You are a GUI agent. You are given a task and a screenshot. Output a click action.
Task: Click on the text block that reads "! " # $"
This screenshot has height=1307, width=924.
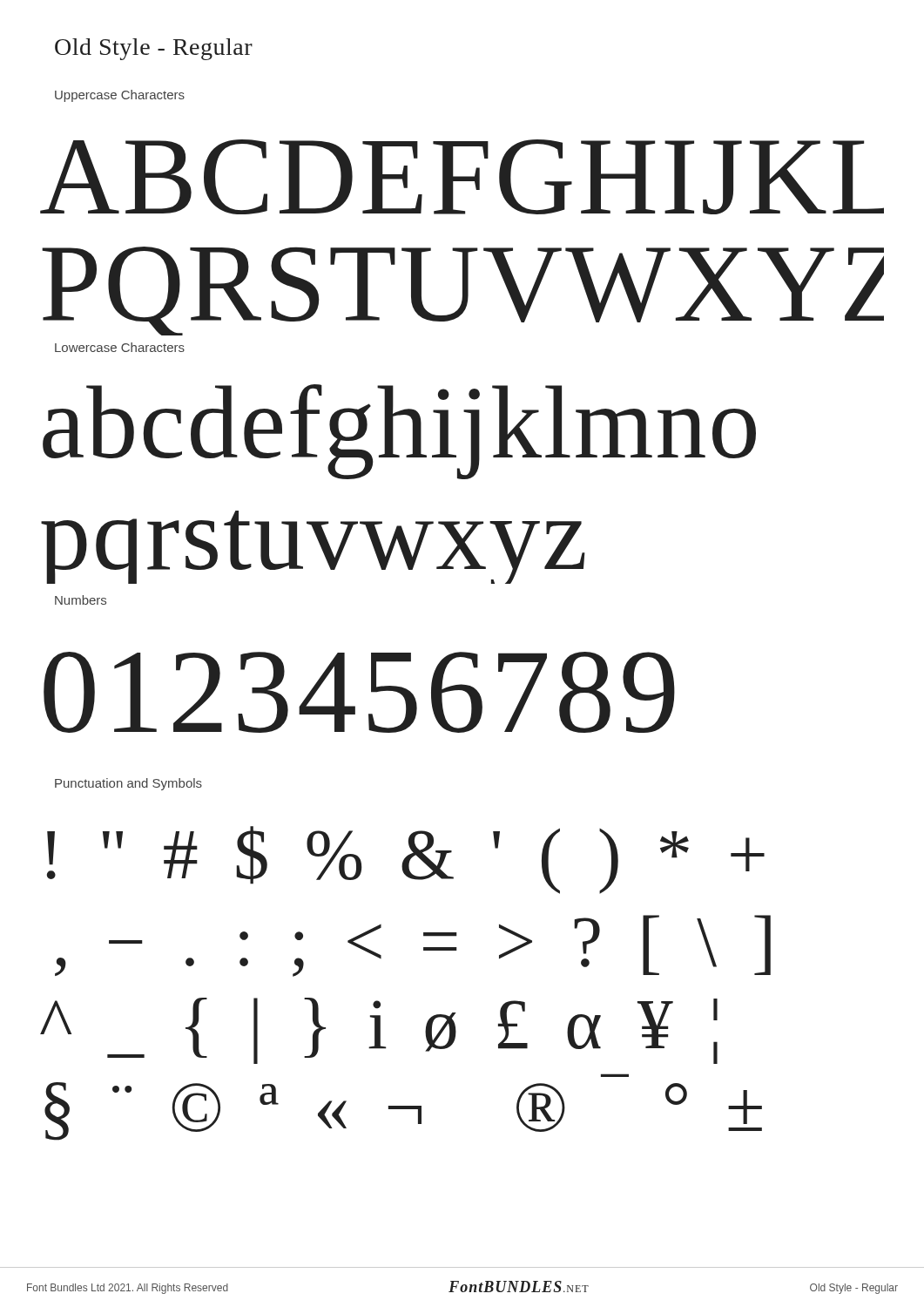click(462, 976)
